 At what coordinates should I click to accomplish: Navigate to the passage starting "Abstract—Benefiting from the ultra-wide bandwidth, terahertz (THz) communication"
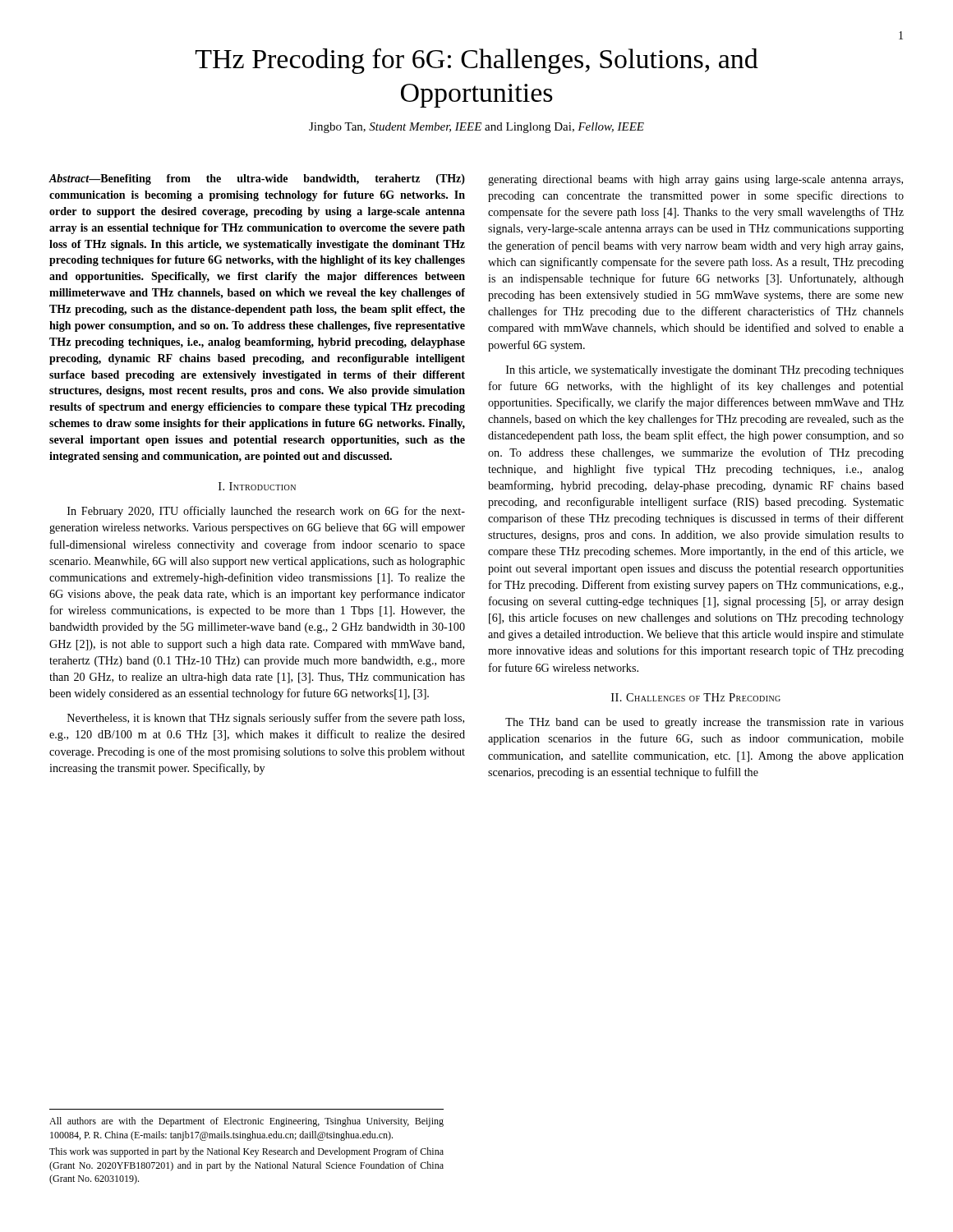coord(257,318)
